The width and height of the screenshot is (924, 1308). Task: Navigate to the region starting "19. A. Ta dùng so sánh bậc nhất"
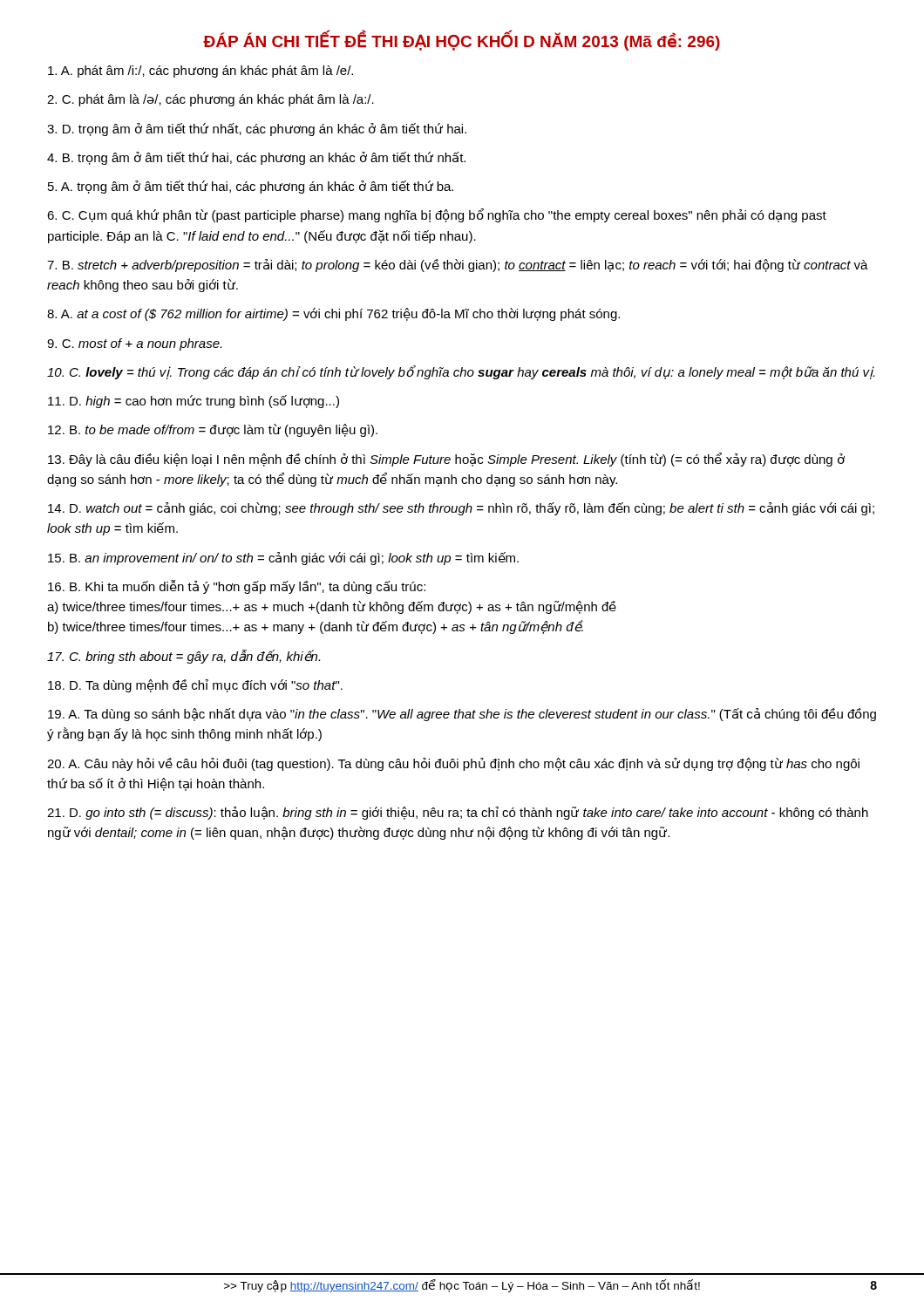tap(462, 724)
